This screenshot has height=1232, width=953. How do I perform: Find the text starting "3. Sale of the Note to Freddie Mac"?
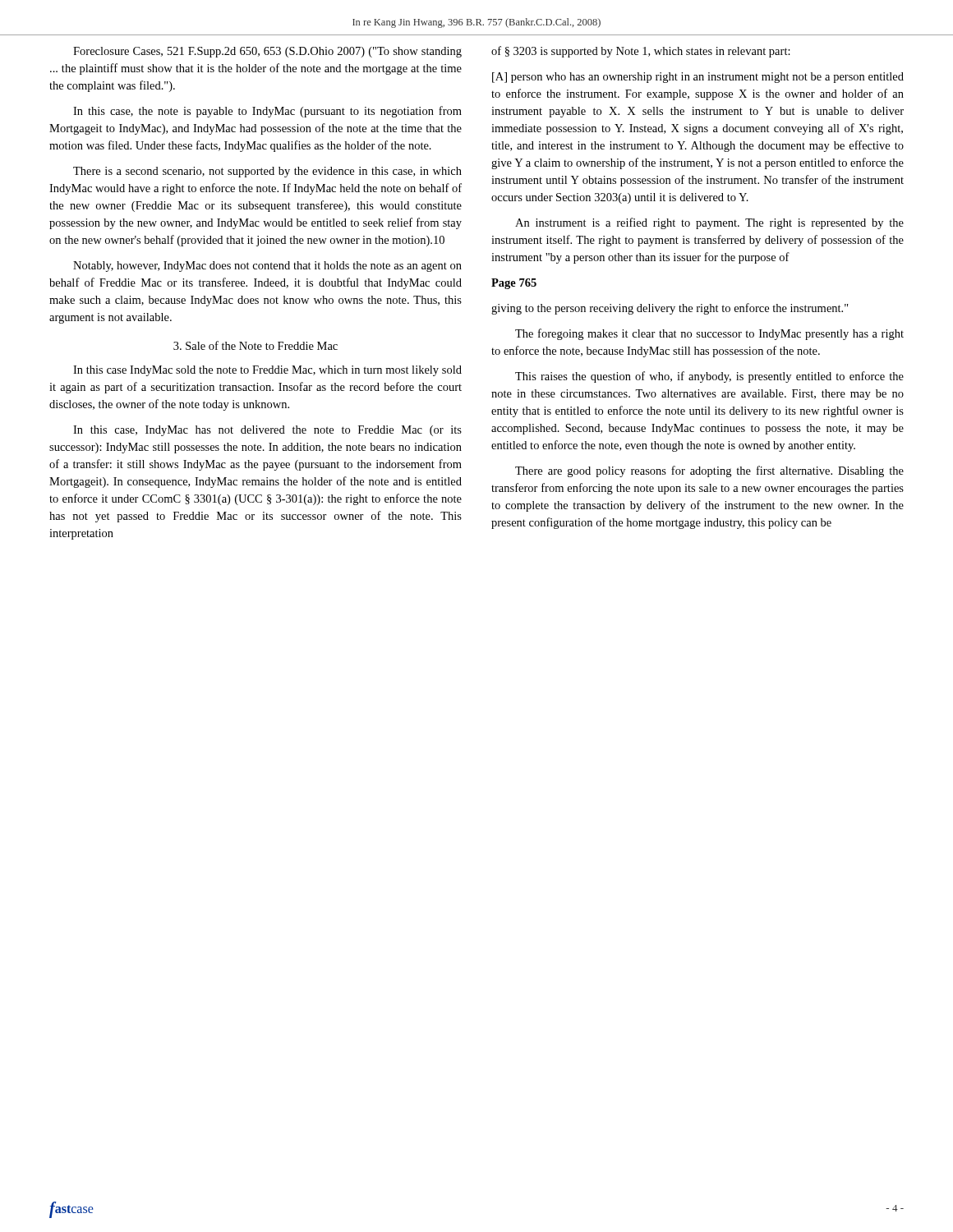pos(255,346)
